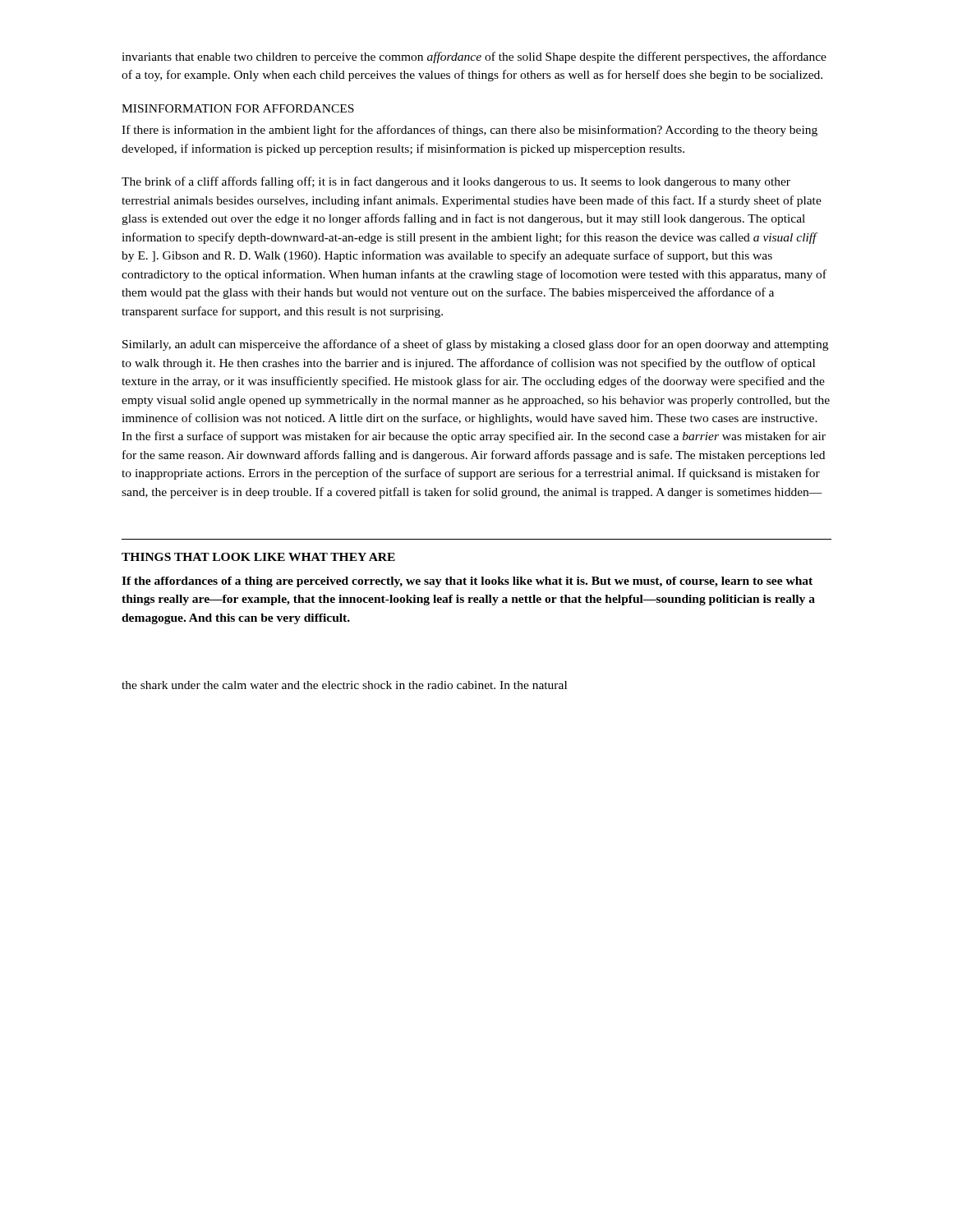Click the section header that begins "THINGS THAT LOOK LIKE WHAT"

click(258, 557)
